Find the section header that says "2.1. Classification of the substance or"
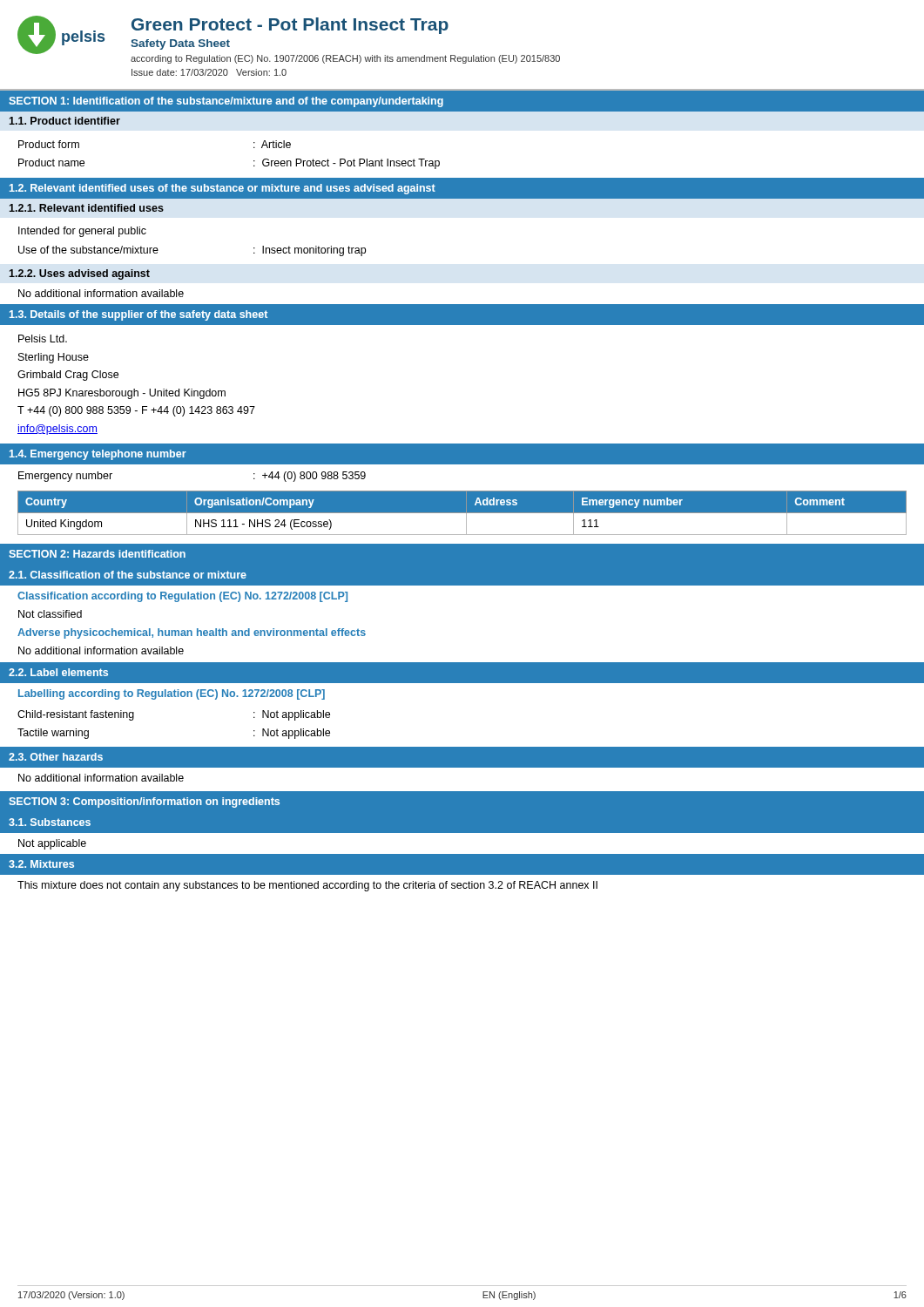Image resolution: width=924 pixels, height=1307 pixels. (x=128, y=575)
